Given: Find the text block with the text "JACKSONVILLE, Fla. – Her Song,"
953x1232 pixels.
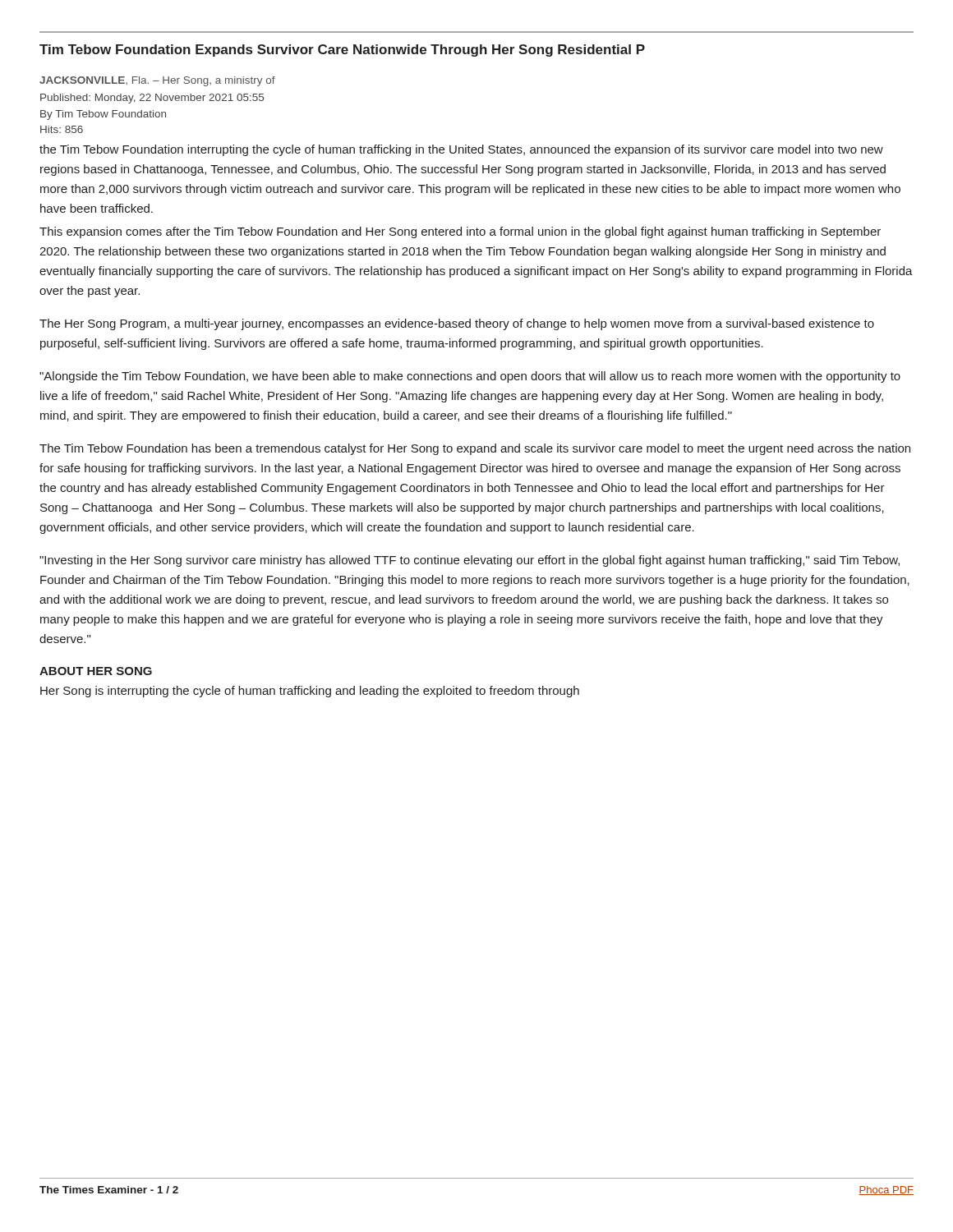Looking at the screenshot, I should [476, 144].
